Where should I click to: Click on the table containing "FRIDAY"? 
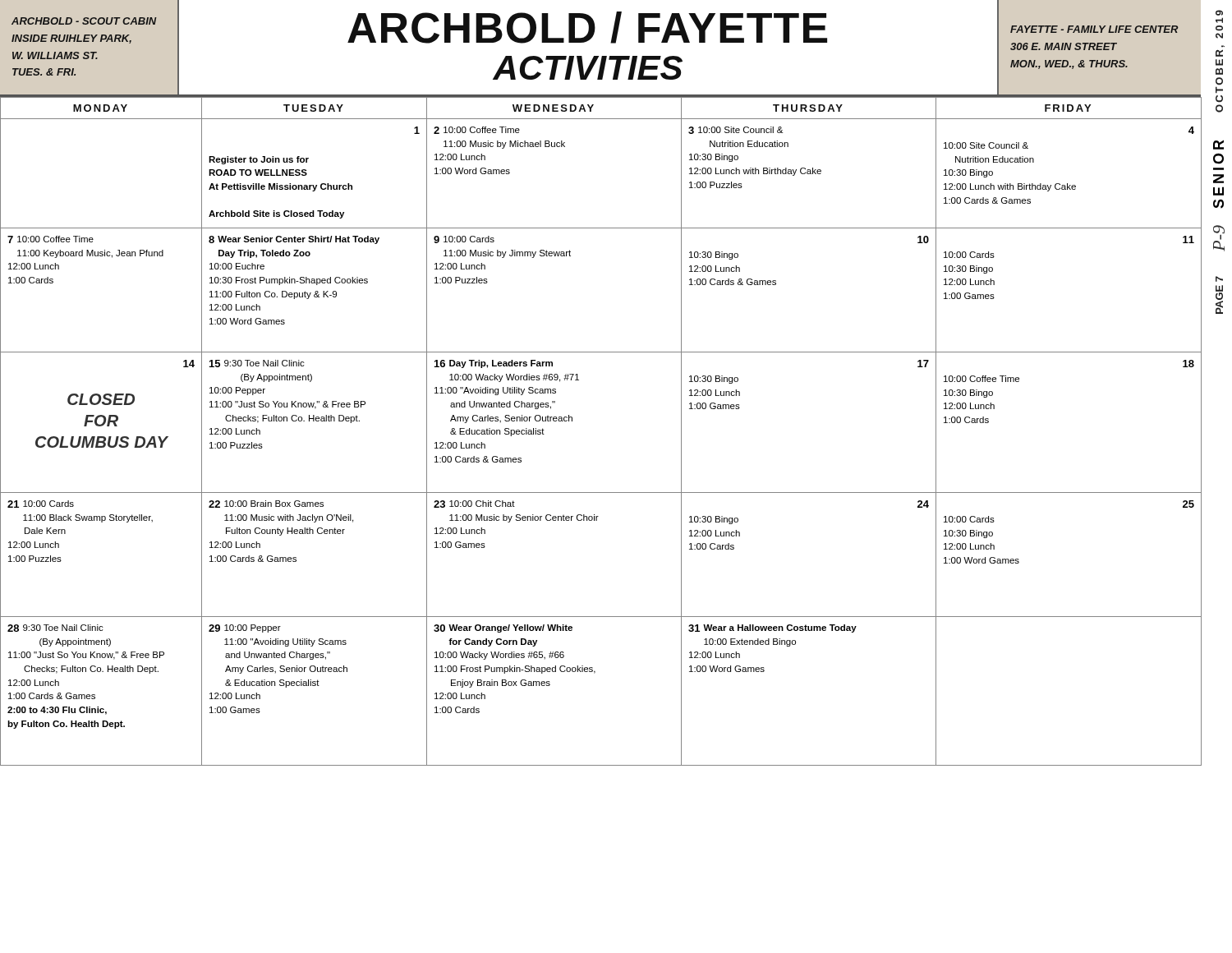[600, 431]
